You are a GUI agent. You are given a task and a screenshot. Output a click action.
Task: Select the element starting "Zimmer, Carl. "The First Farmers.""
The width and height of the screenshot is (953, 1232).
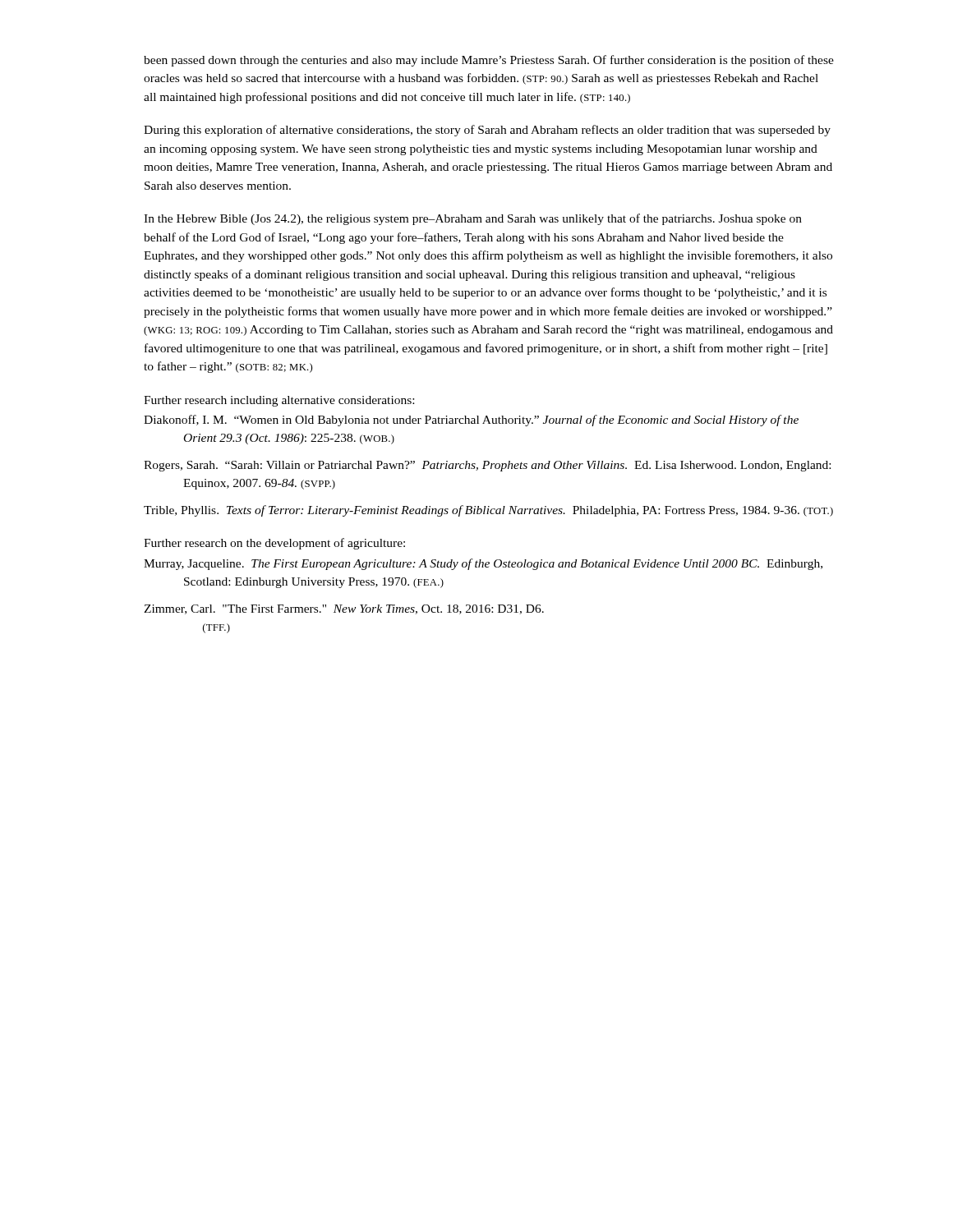344,617
